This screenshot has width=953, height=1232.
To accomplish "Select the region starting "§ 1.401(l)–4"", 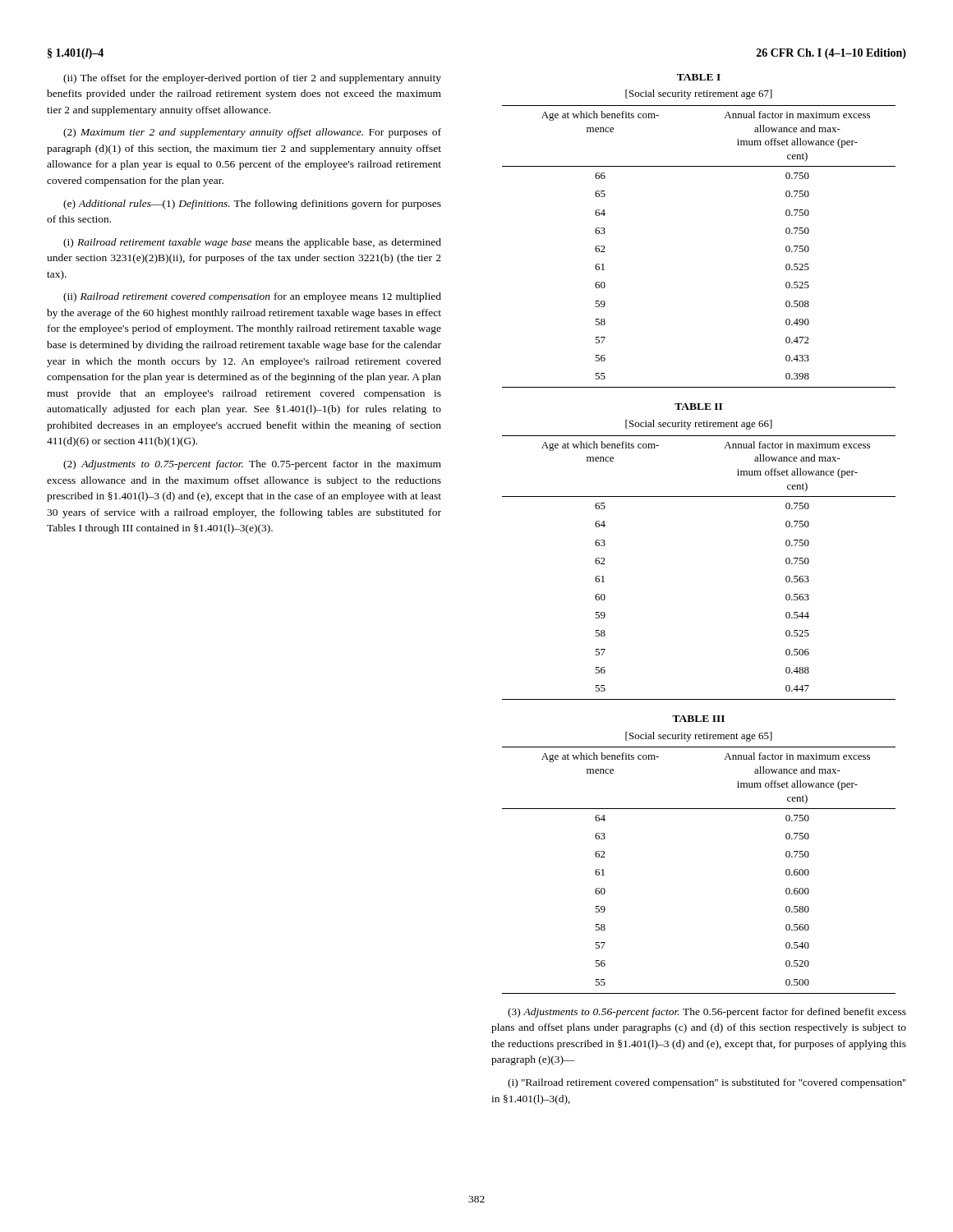I will [x=75, y=53].
